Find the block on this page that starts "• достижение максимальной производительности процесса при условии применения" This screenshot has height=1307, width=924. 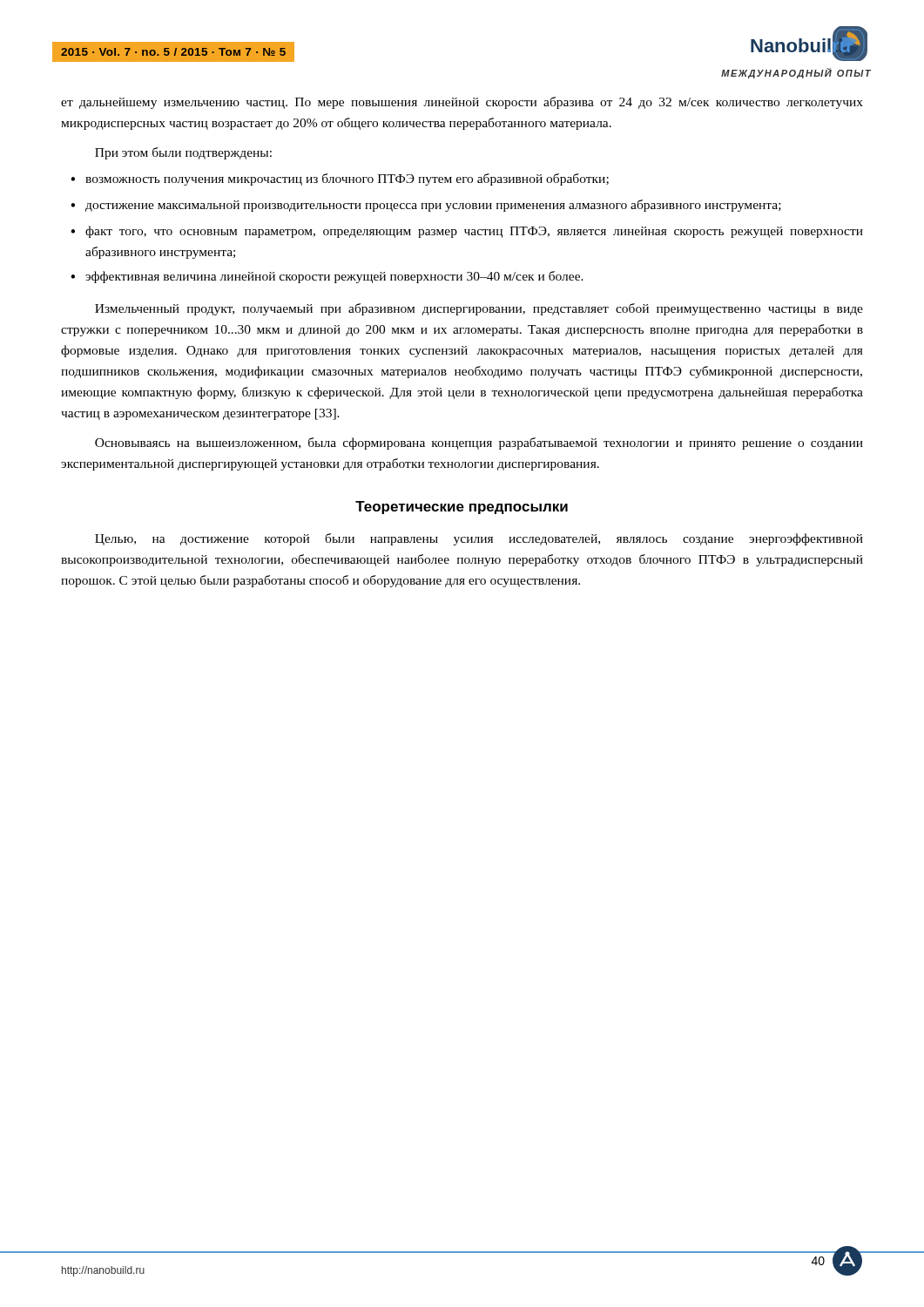(x=462, y=206)
